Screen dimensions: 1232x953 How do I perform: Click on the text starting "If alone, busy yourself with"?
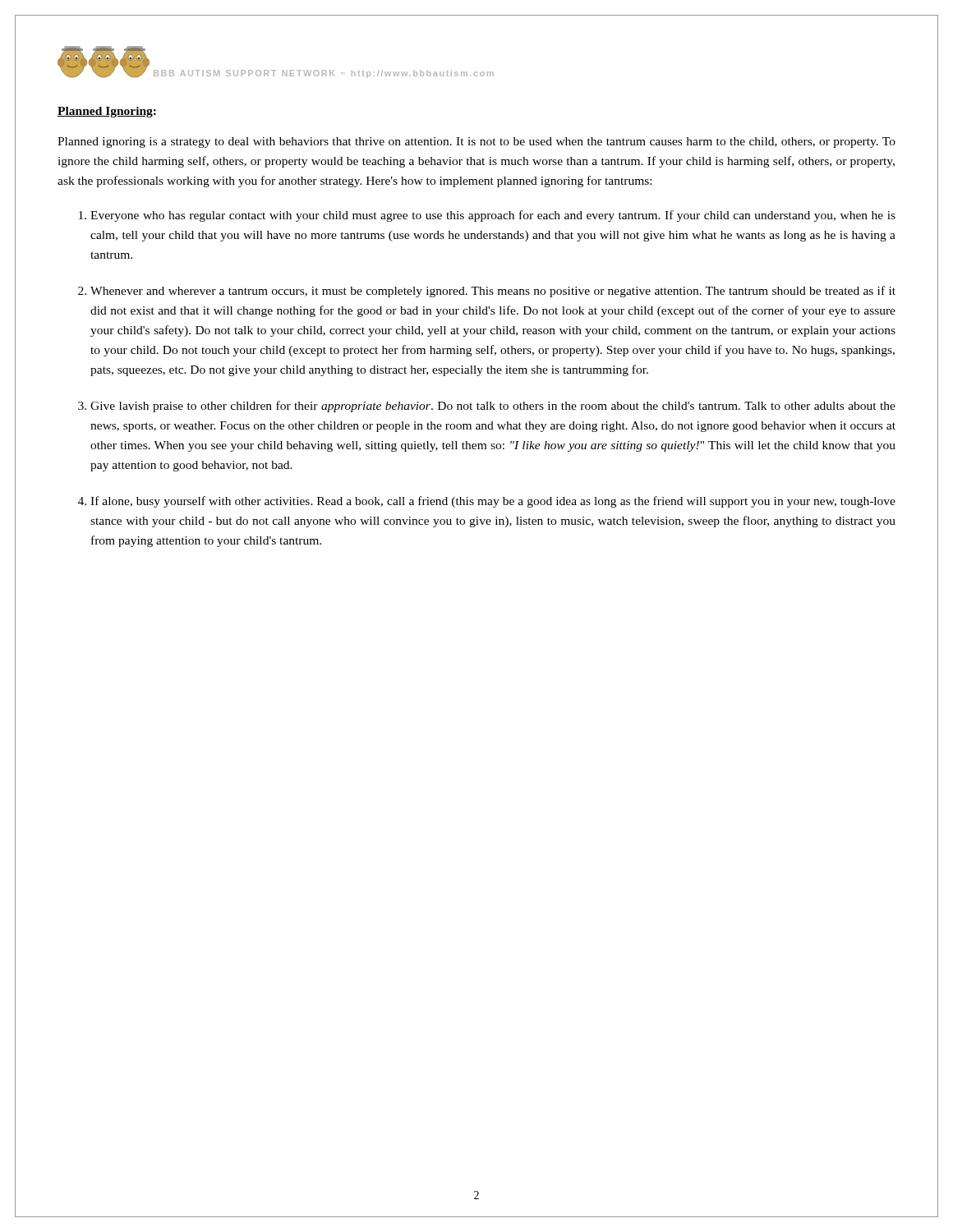[x=493, y=521]
